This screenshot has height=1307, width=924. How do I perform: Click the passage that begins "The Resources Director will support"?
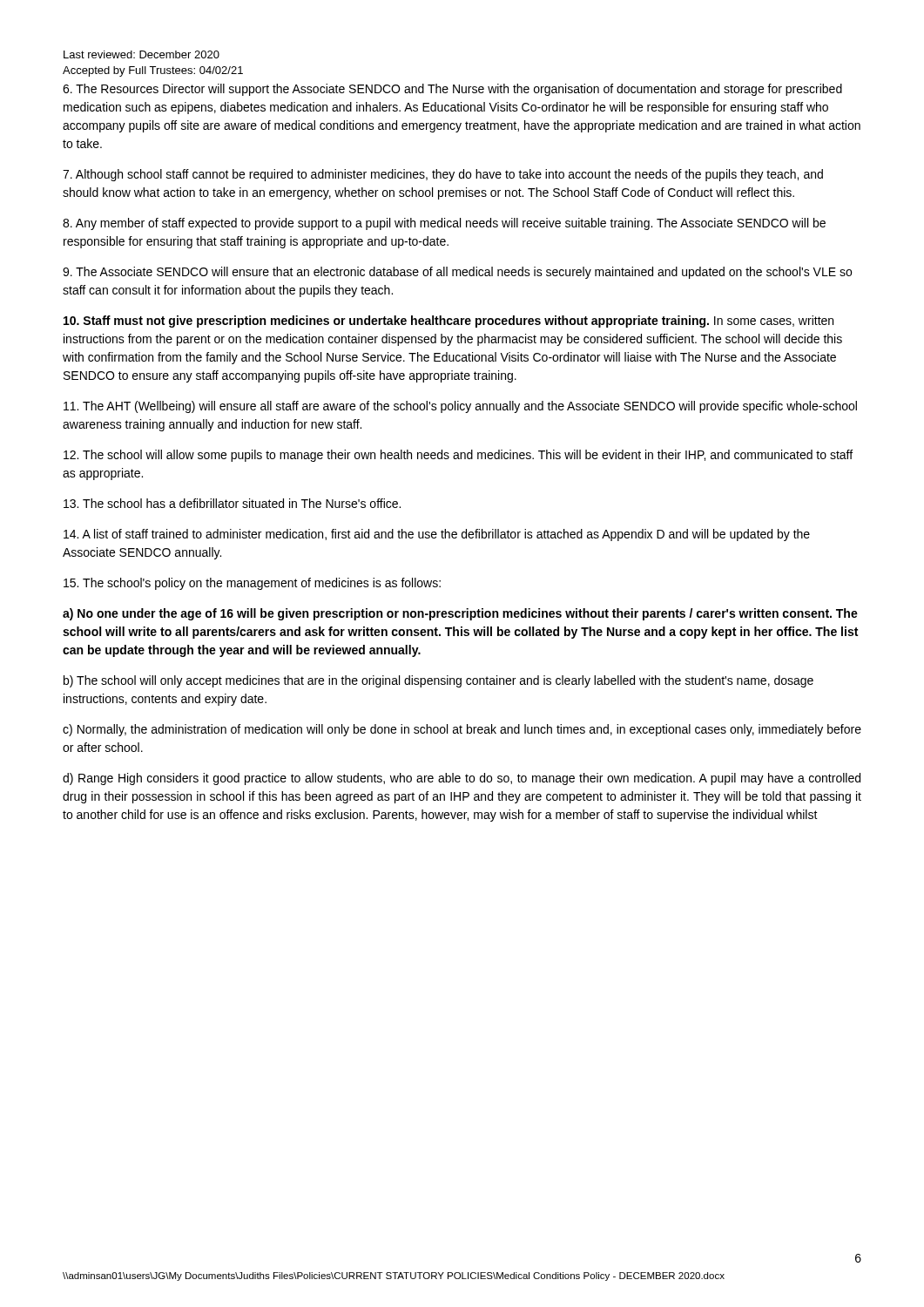coord(462,117)
